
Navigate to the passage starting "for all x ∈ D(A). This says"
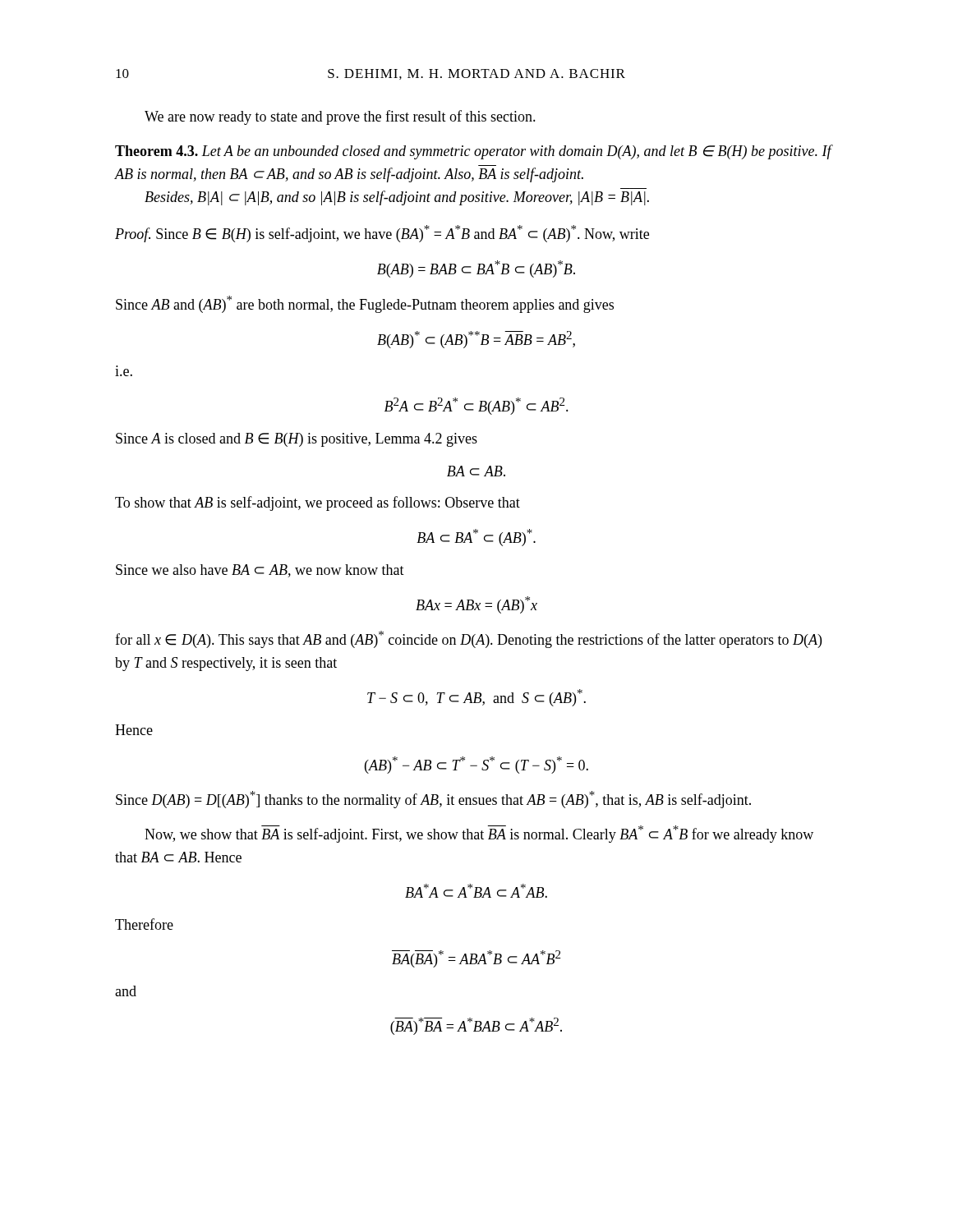click(476, 651)
